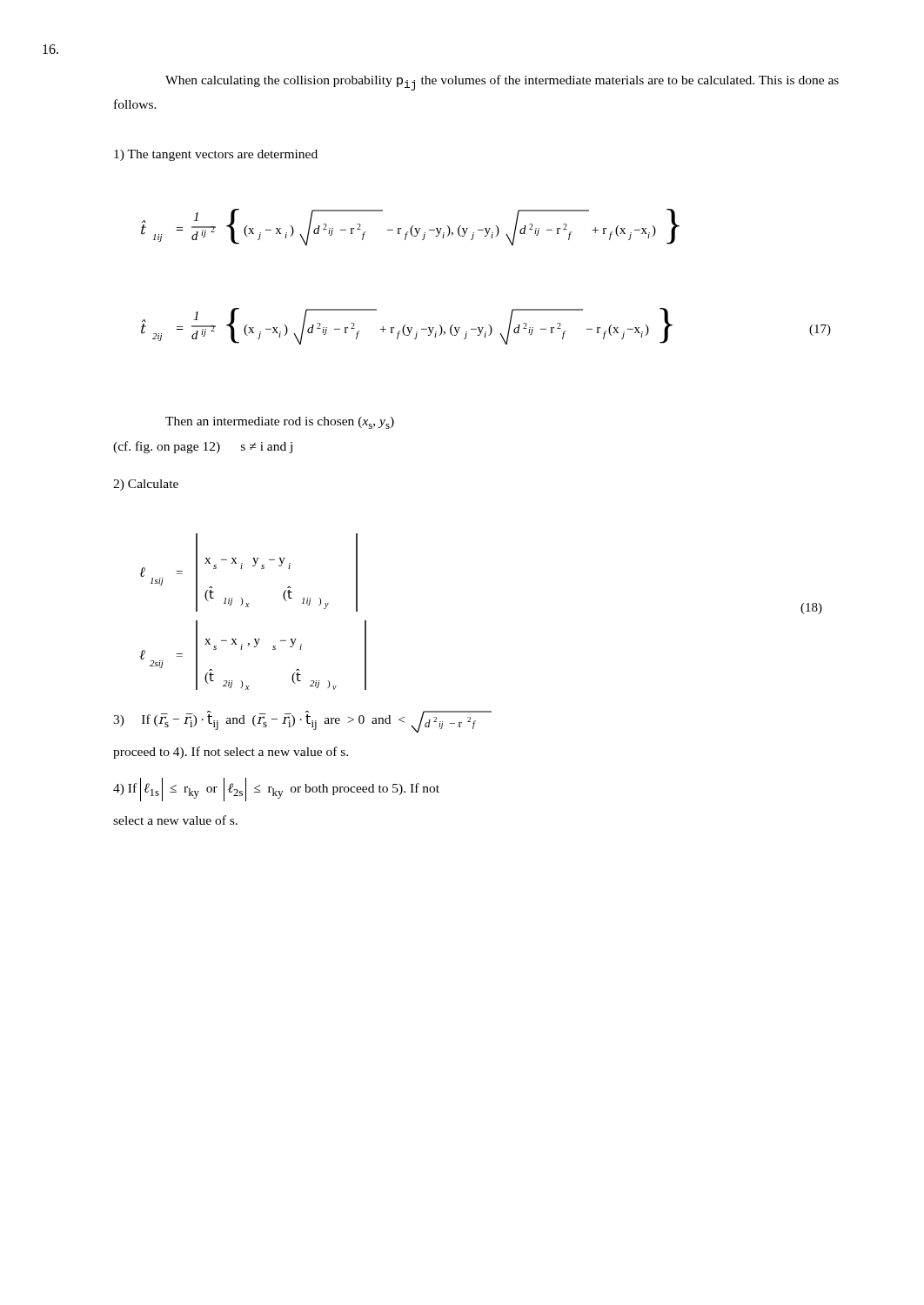Select the block starting "1) The tangent vectors"
The width and height of the screenshot is (924, 1305).
pos(215,154)
